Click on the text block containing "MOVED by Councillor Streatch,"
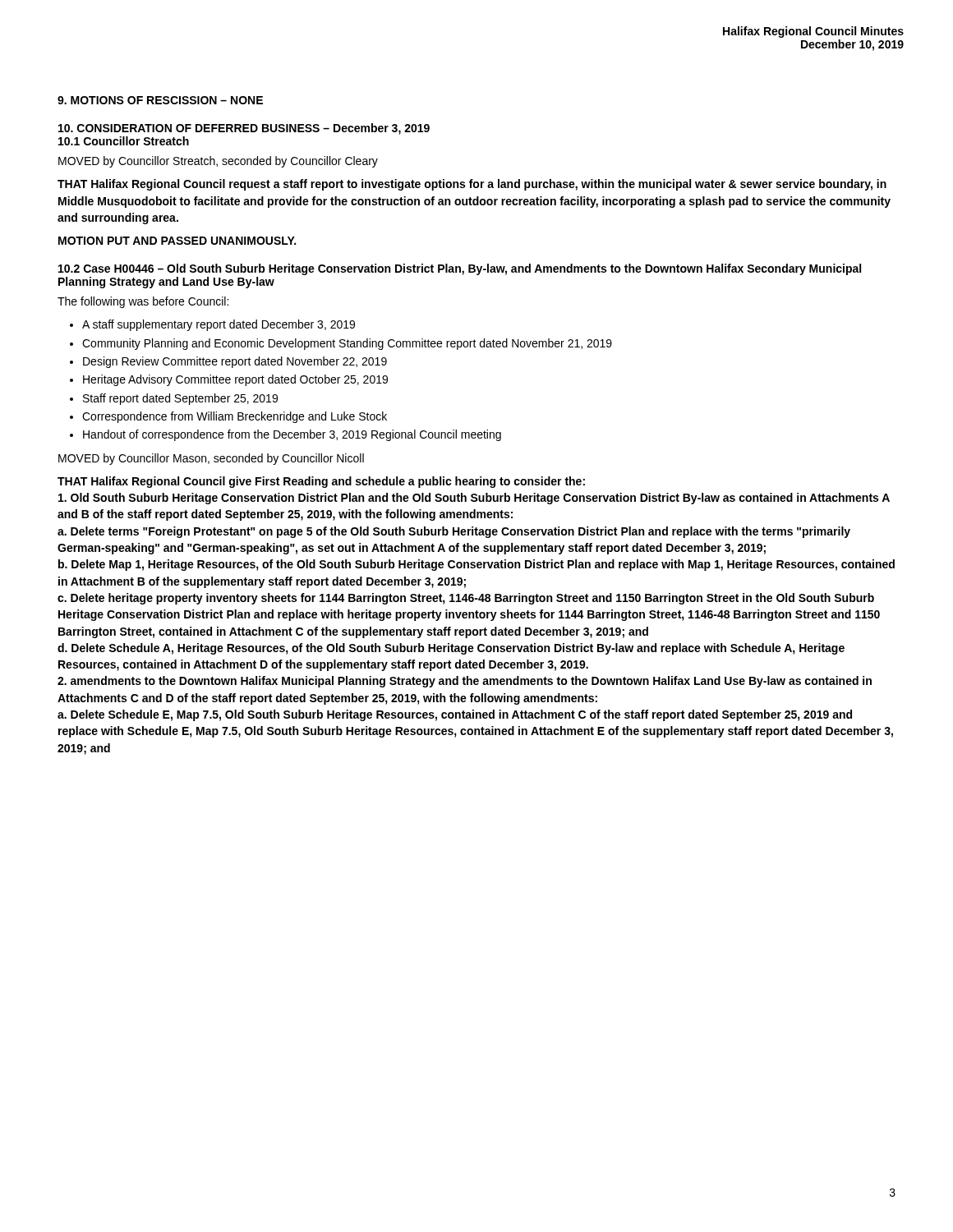Viewport: 953px width, 1232px height. (218, 161)
